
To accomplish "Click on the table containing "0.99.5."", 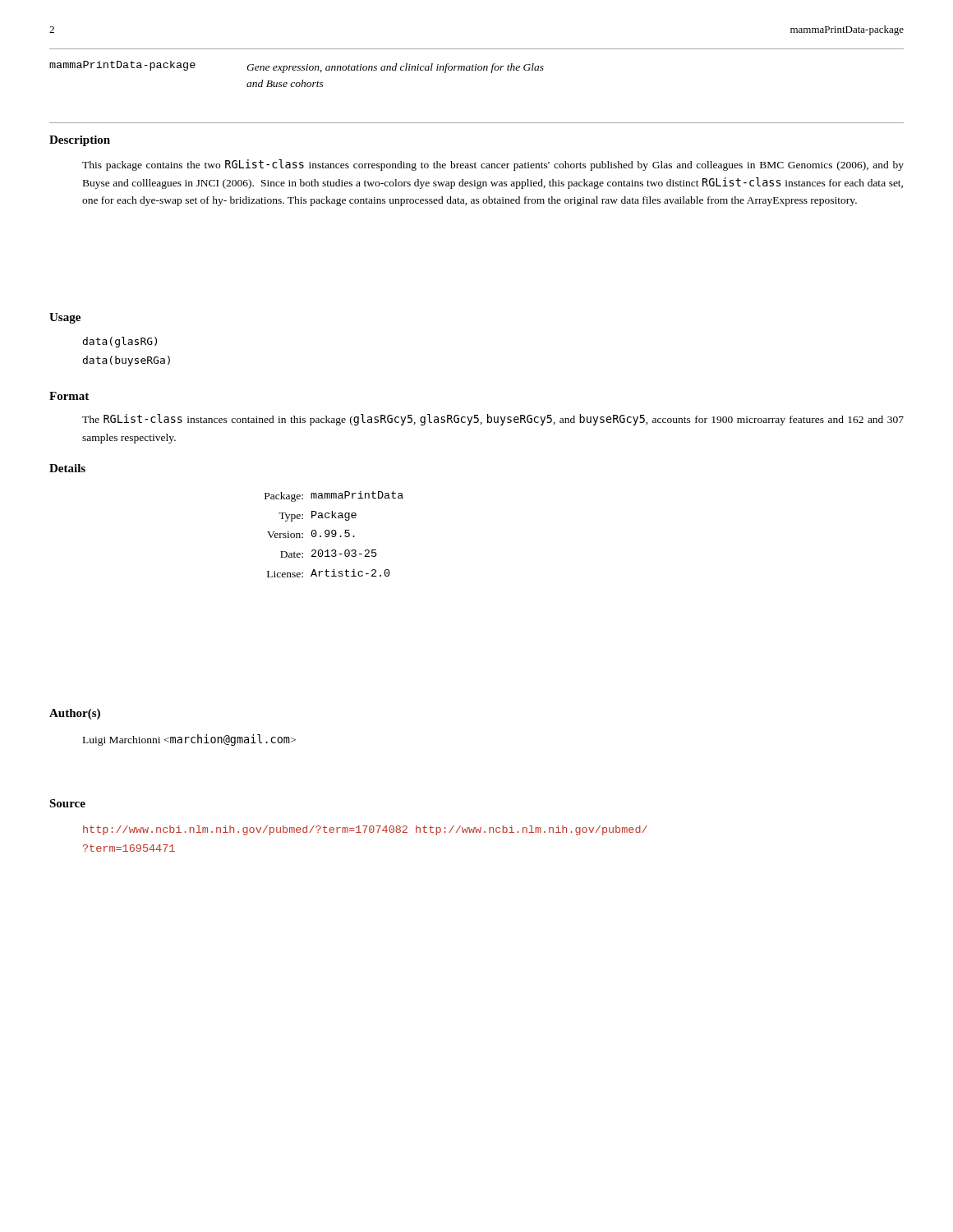I will point(325,535).
